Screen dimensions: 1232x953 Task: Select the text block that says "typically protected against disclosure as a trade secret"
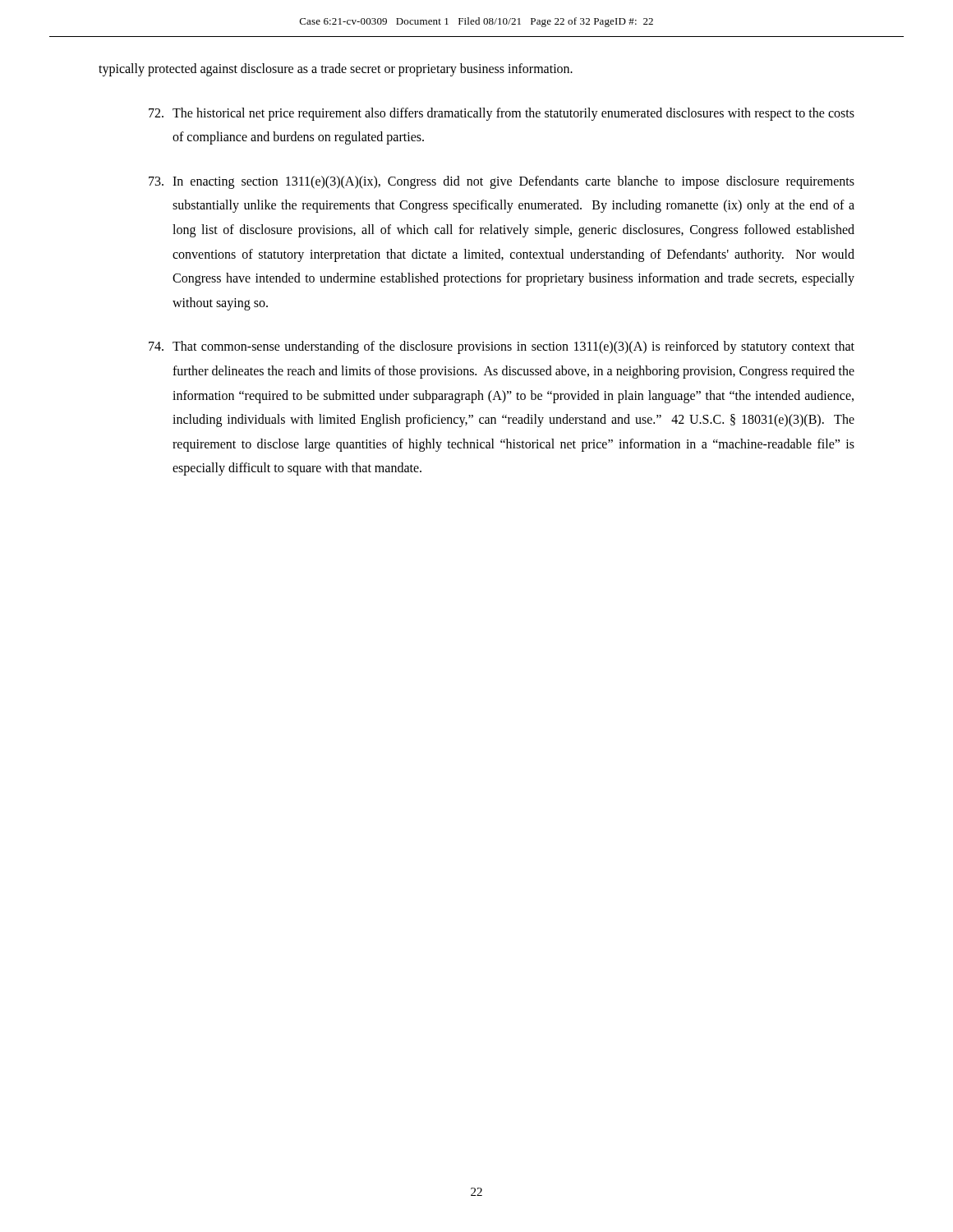coord(476,69)
